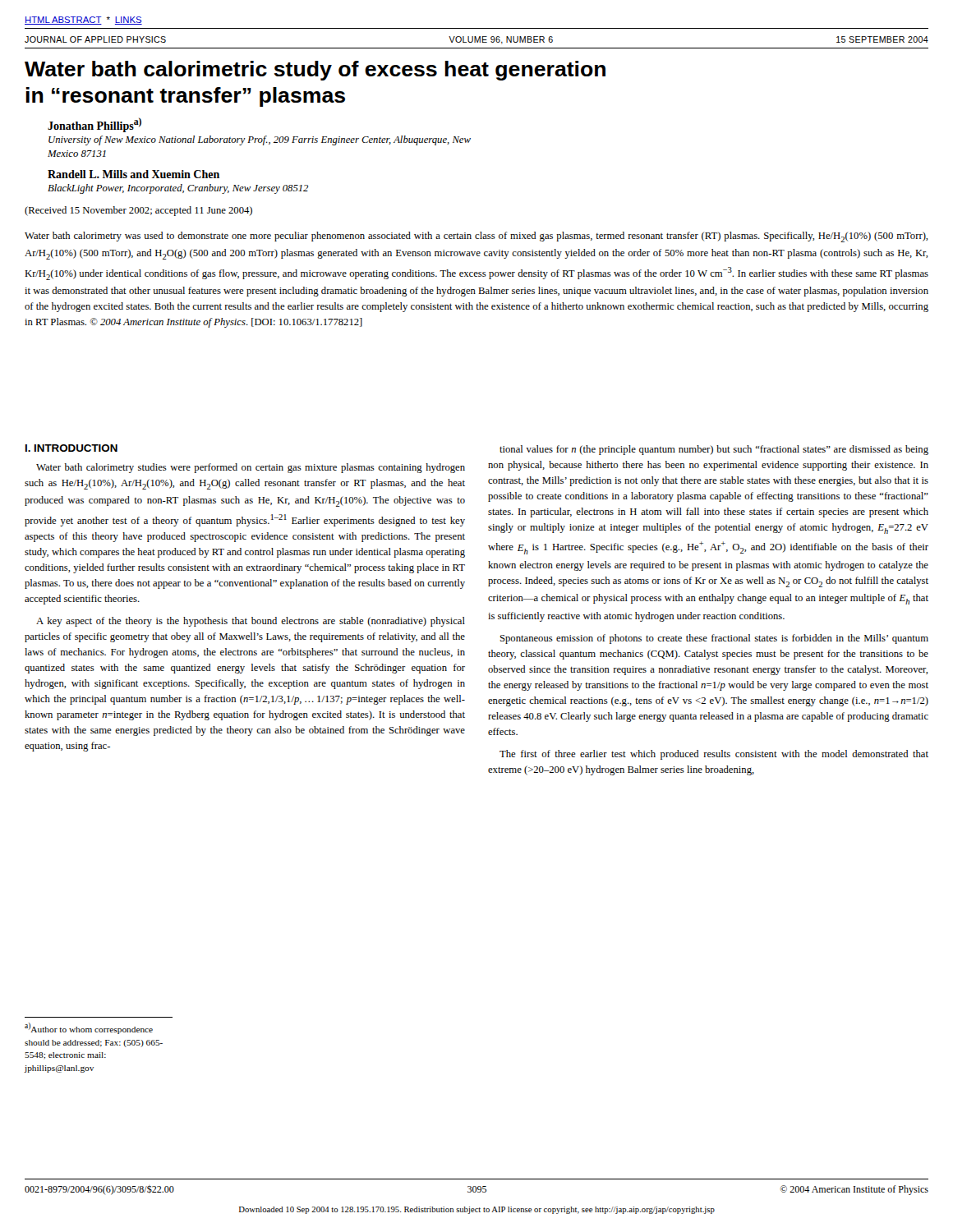Click on the text block with the text "(Received 15 November 2002; accepted 11 June"

point(139,210)
